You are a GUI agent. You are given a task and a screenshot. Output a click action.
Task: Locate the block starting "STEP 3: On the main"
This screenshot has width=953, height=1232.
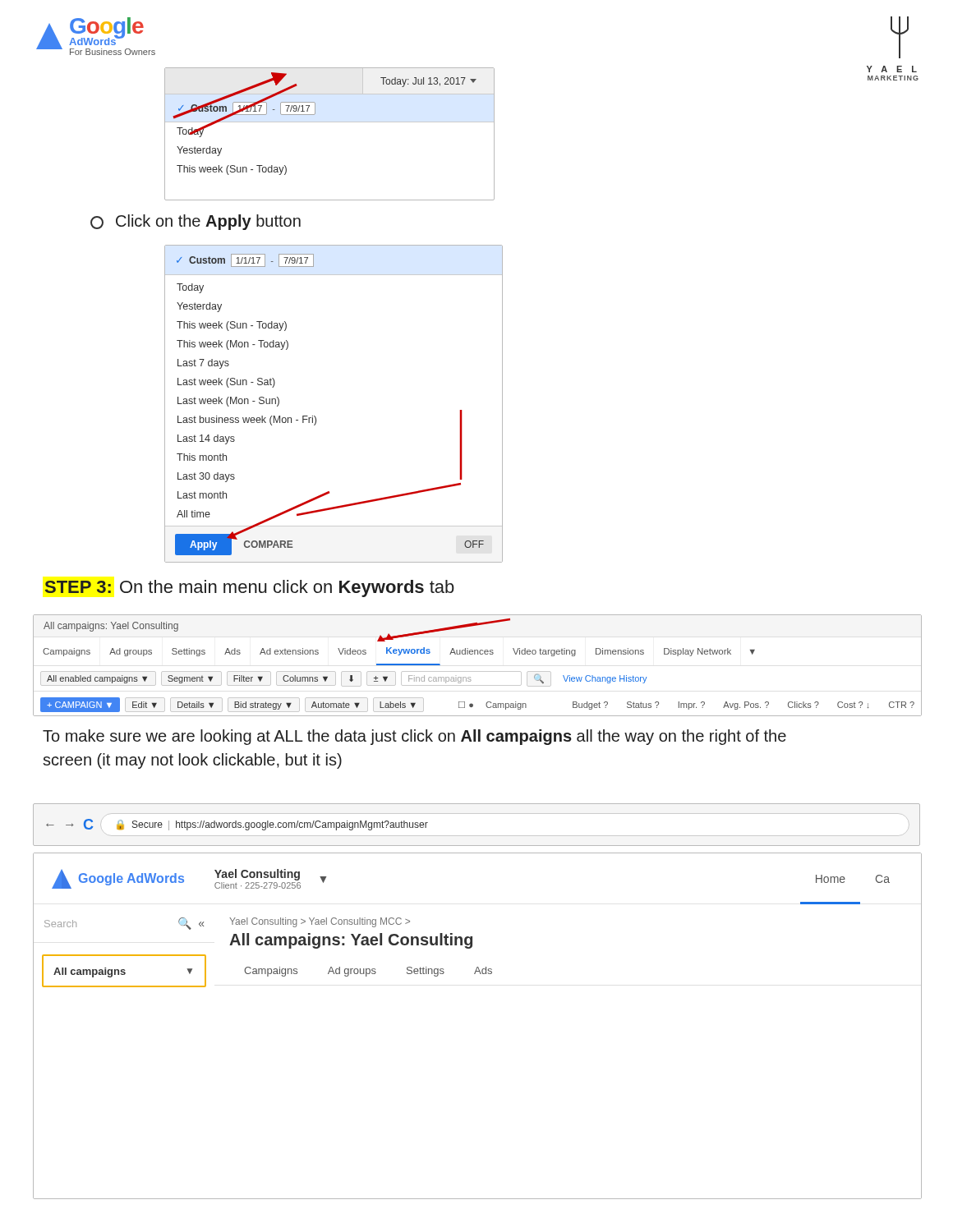[249, 587]
